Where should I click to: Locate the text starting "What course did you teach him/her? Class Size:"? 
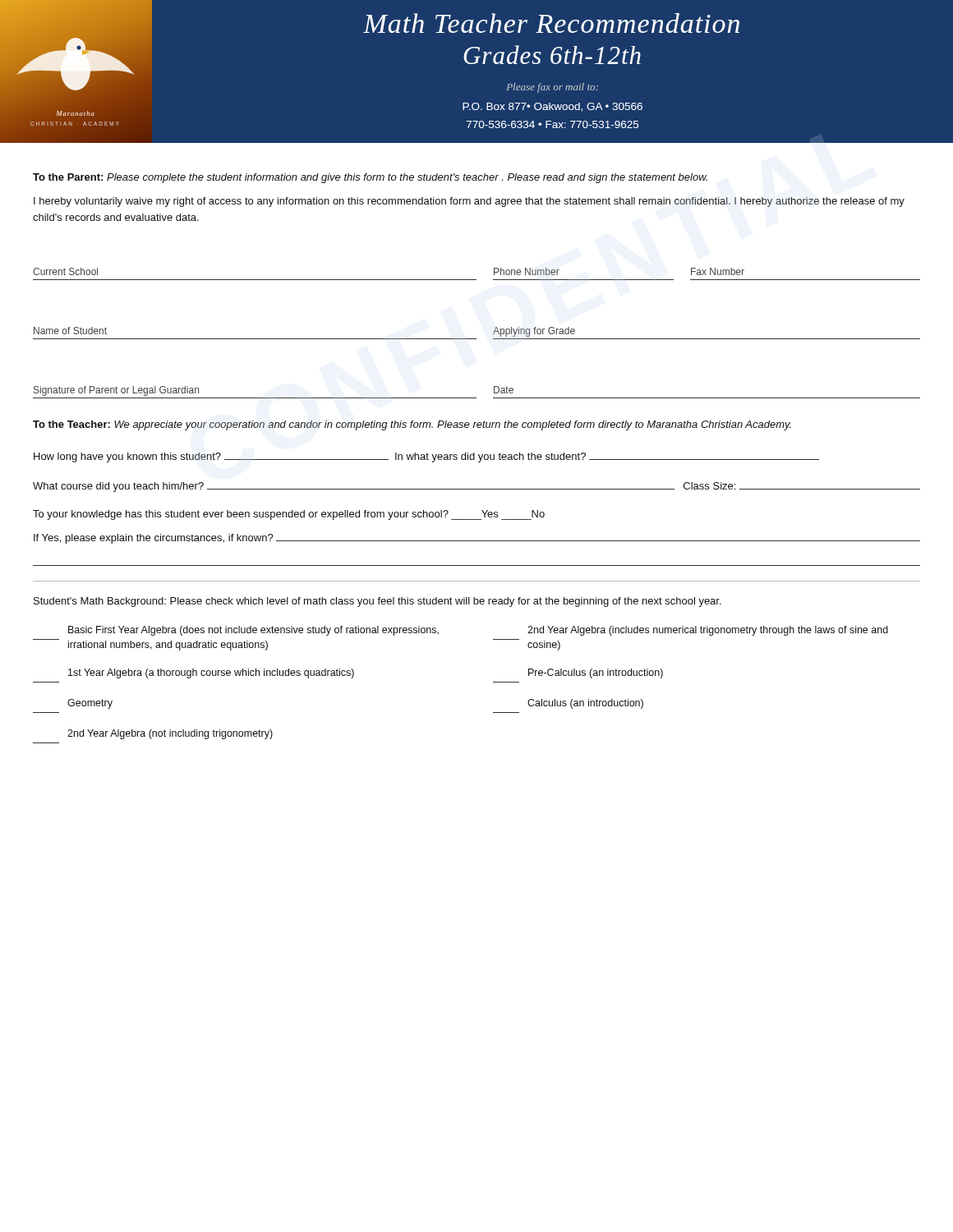tap(476, 485)
